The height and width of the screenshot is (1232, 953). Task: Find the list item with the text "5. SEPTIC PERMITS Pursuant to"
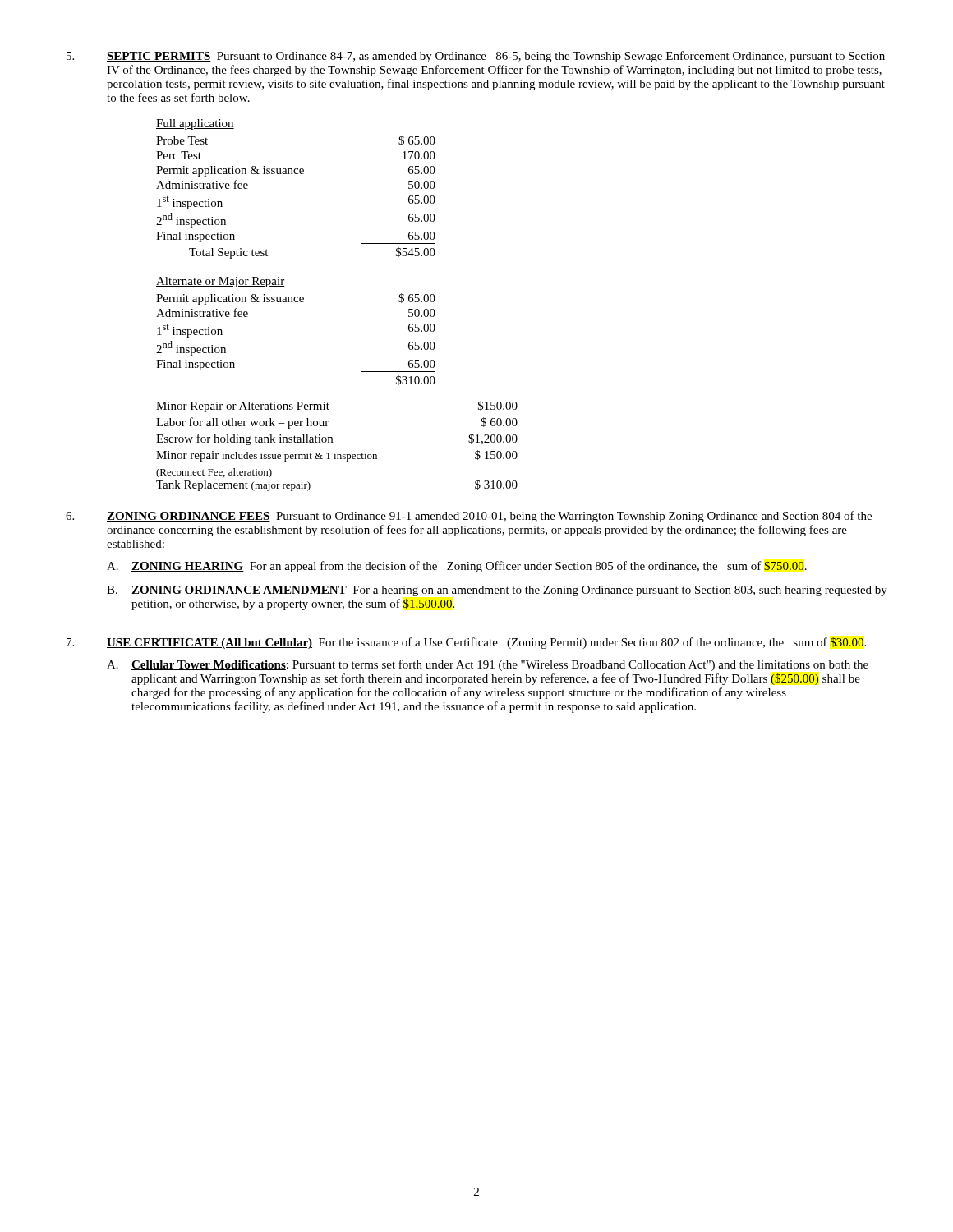476,57
